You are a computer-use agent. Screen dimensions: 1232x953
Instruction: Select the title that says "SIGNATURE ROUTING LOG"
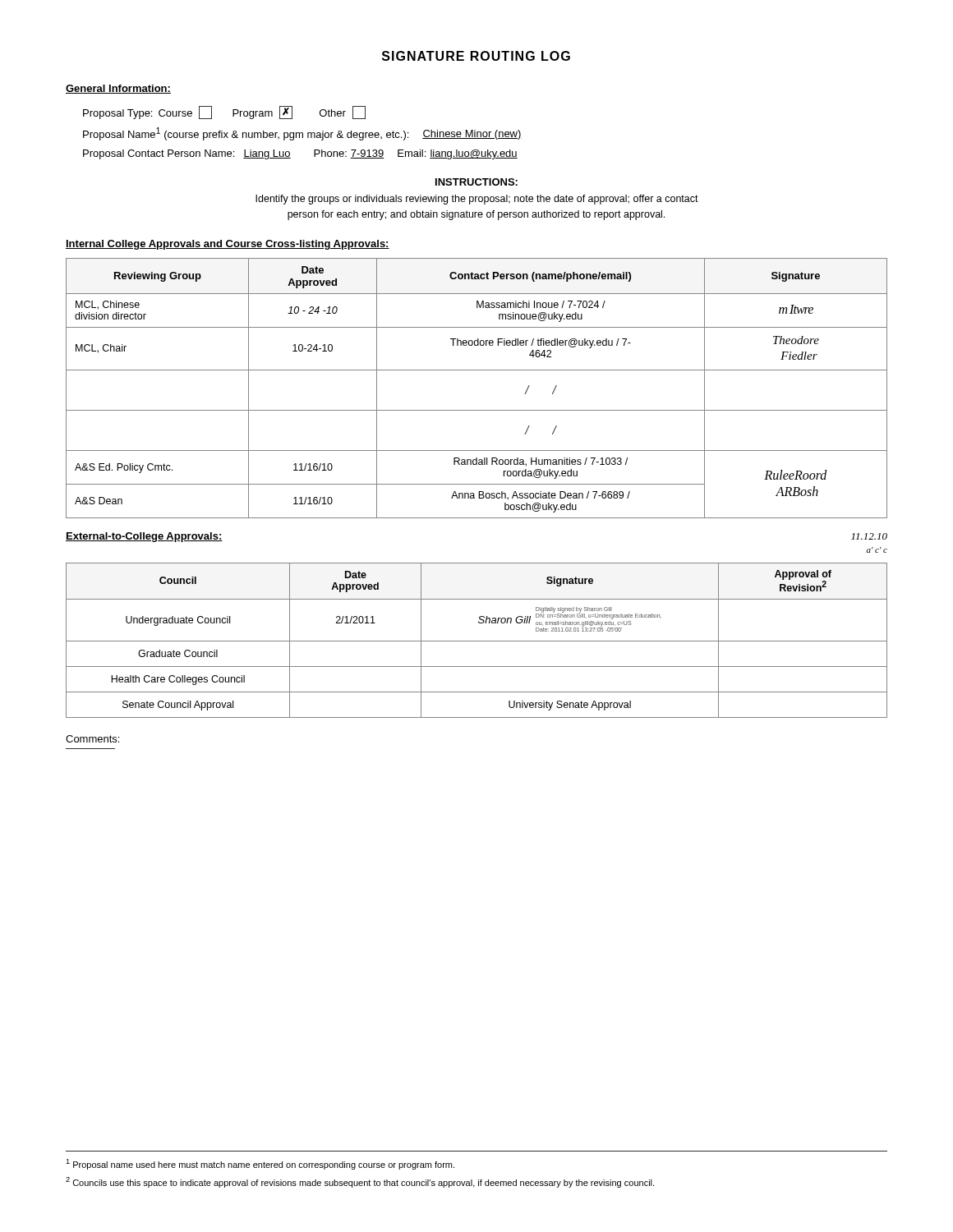pos(476,56)
